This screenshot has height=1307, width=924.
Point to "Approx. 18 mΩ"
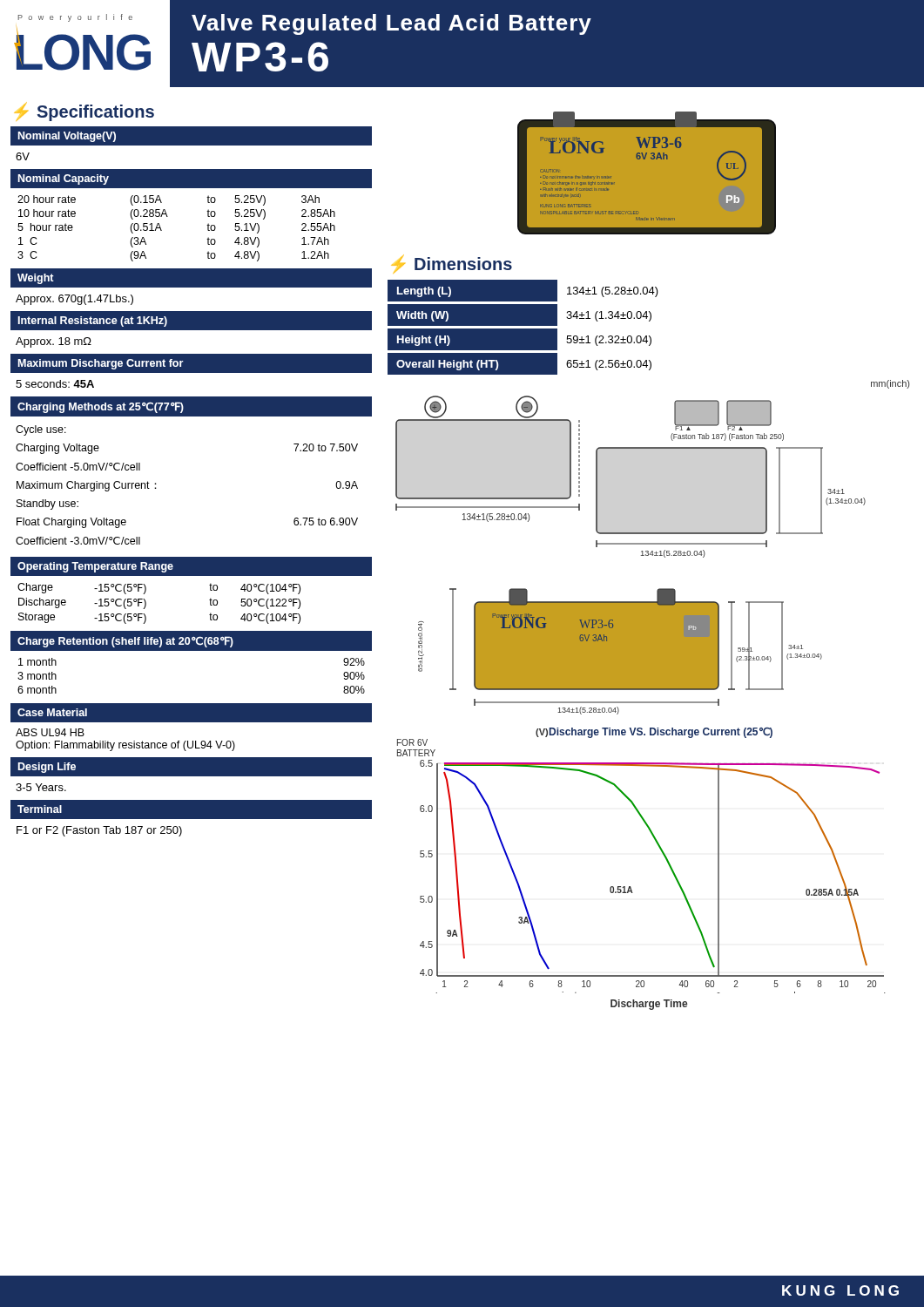pyautogui.click(x=54, y=341)
